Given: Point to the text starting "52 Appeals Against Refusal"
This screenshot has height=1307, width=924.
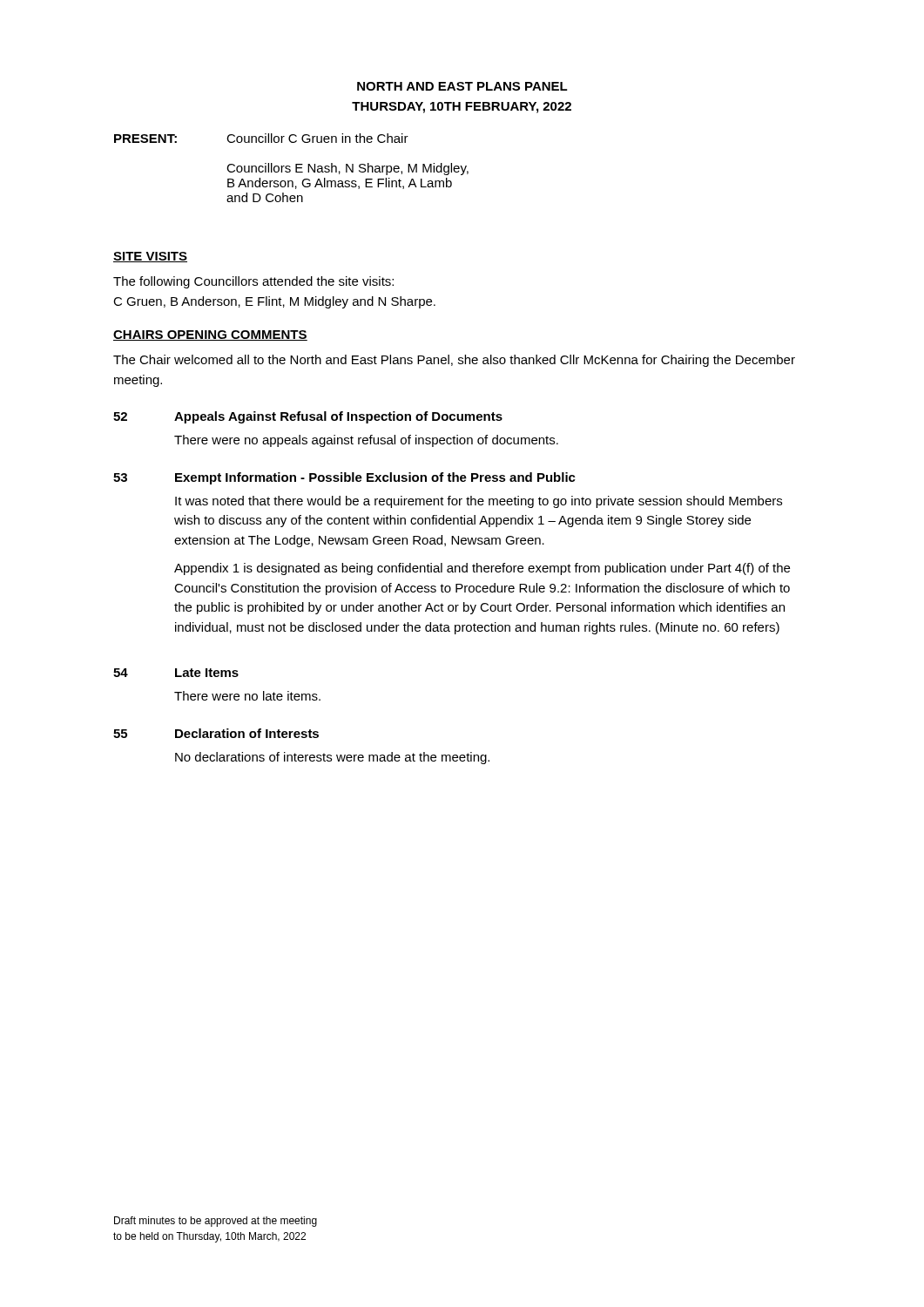Looking at the screenshot, I should 462,429.
